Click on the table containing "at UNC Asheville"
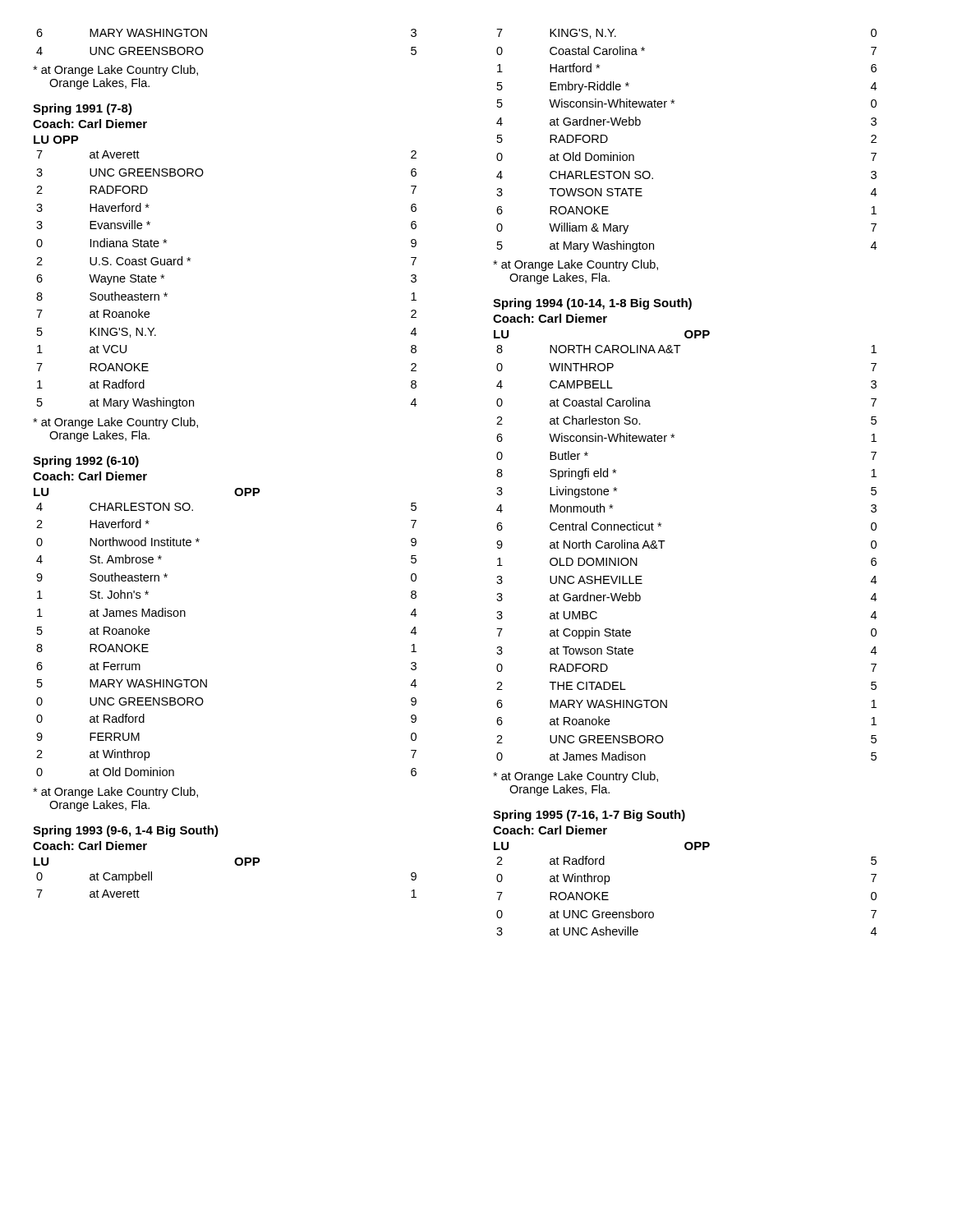 click(x=707, y=897)
